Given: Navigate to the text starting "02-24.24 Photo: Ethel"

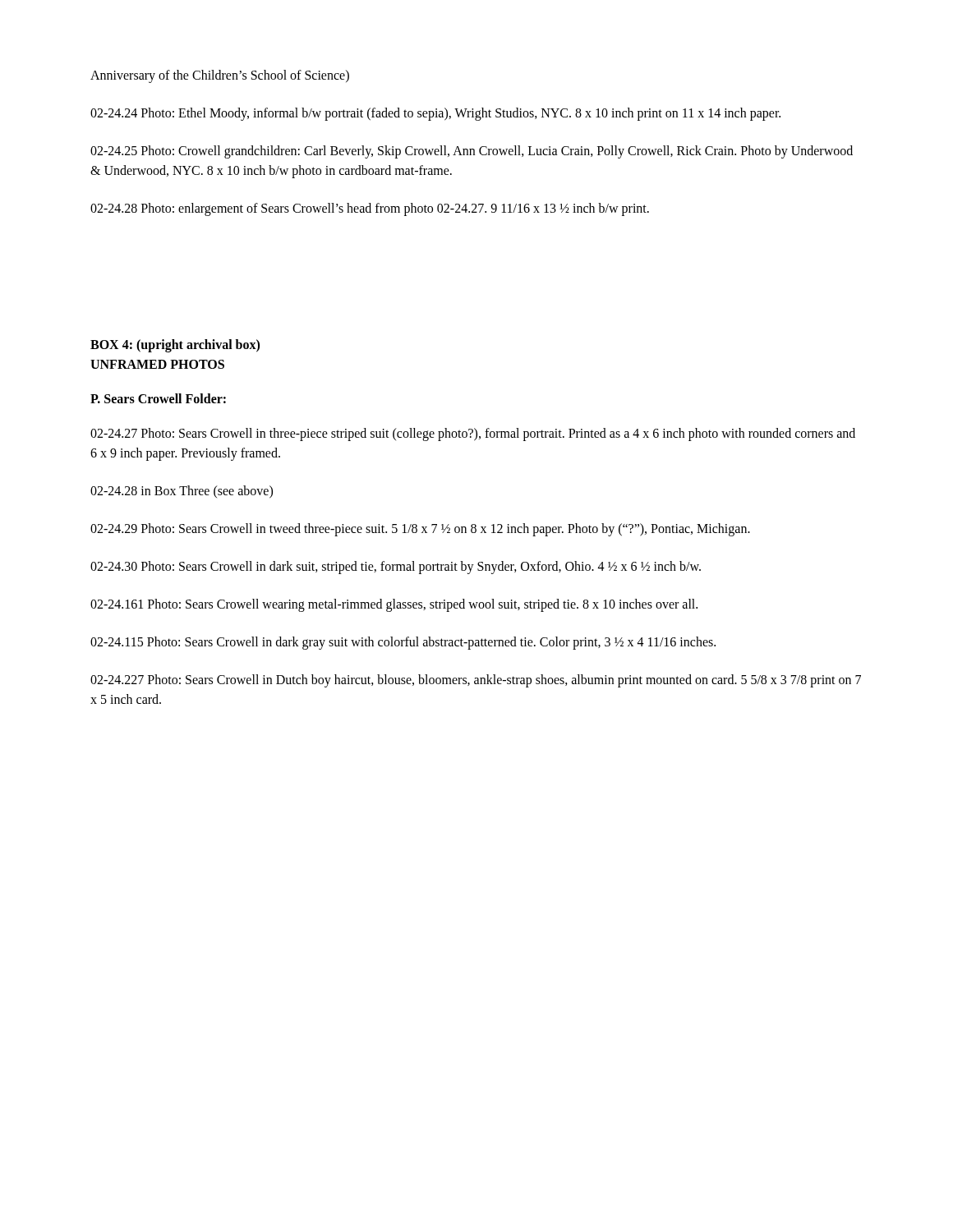Looking at the screenshot, I should [x=436, y=113].
